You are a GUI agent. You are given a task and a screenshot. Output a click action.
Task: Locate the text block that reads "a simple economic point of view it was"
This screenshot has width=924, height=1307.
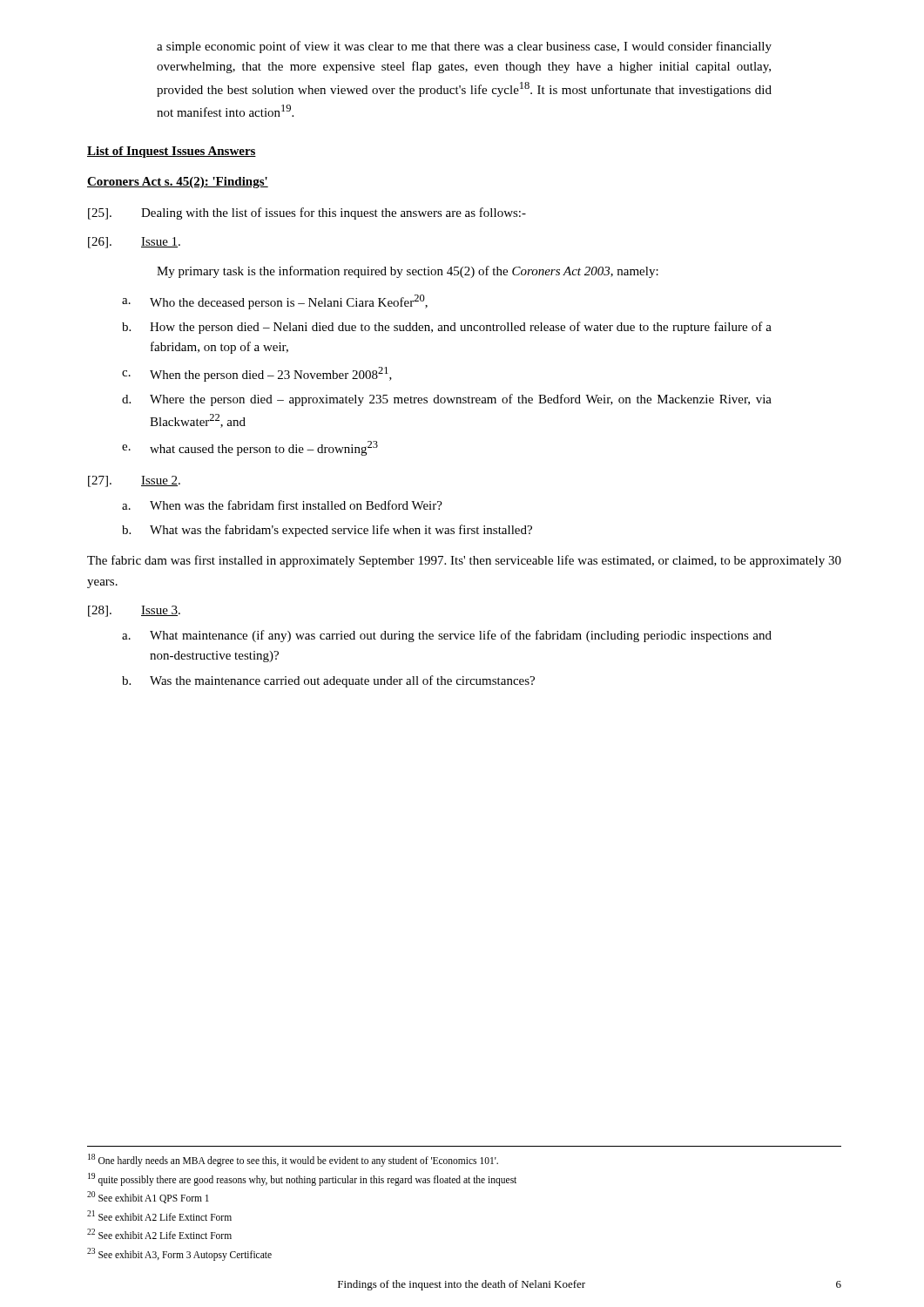click(x=464, y=79)
